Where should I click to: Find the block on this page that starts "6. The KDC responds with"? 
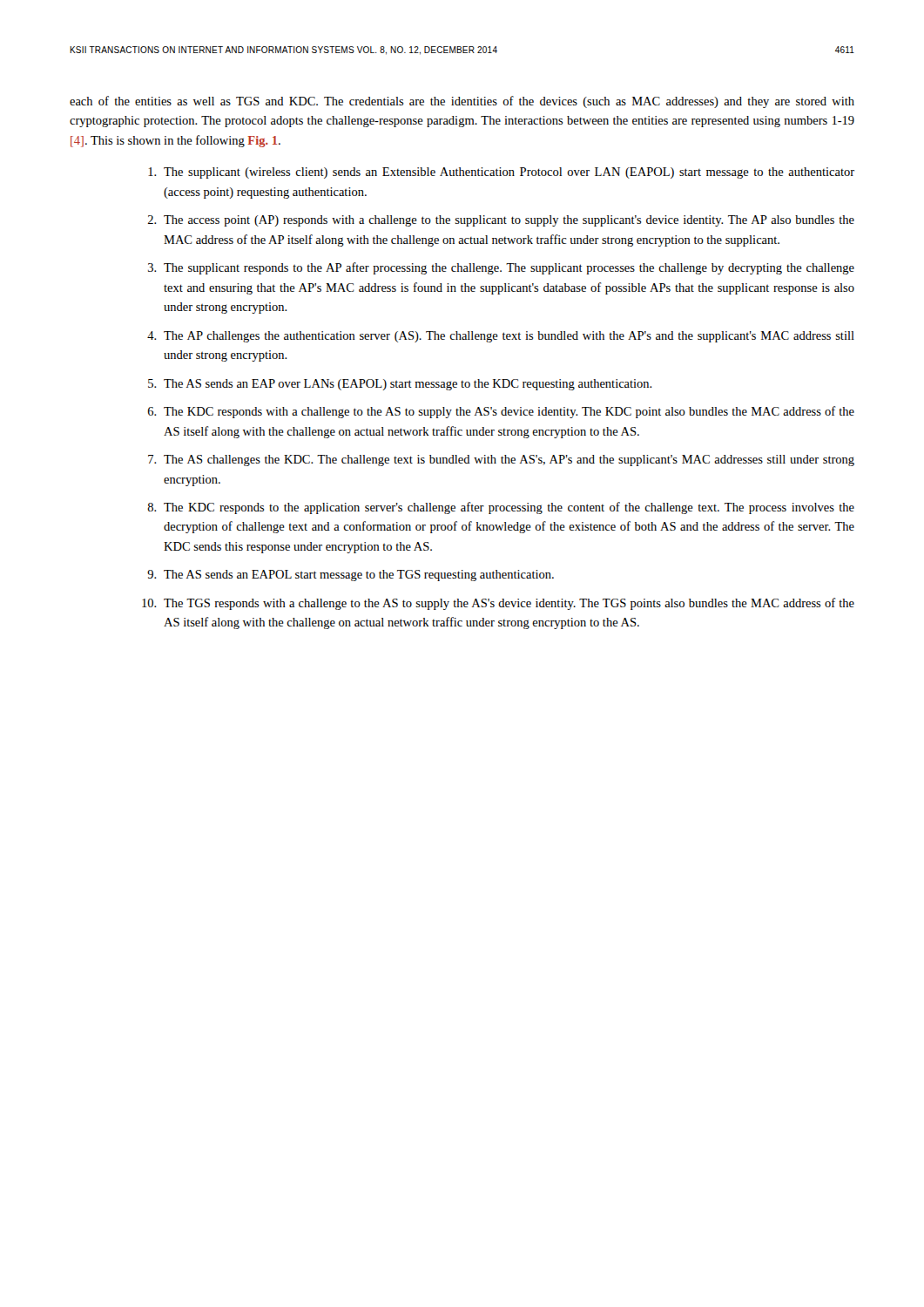click(x=488, y=421)
